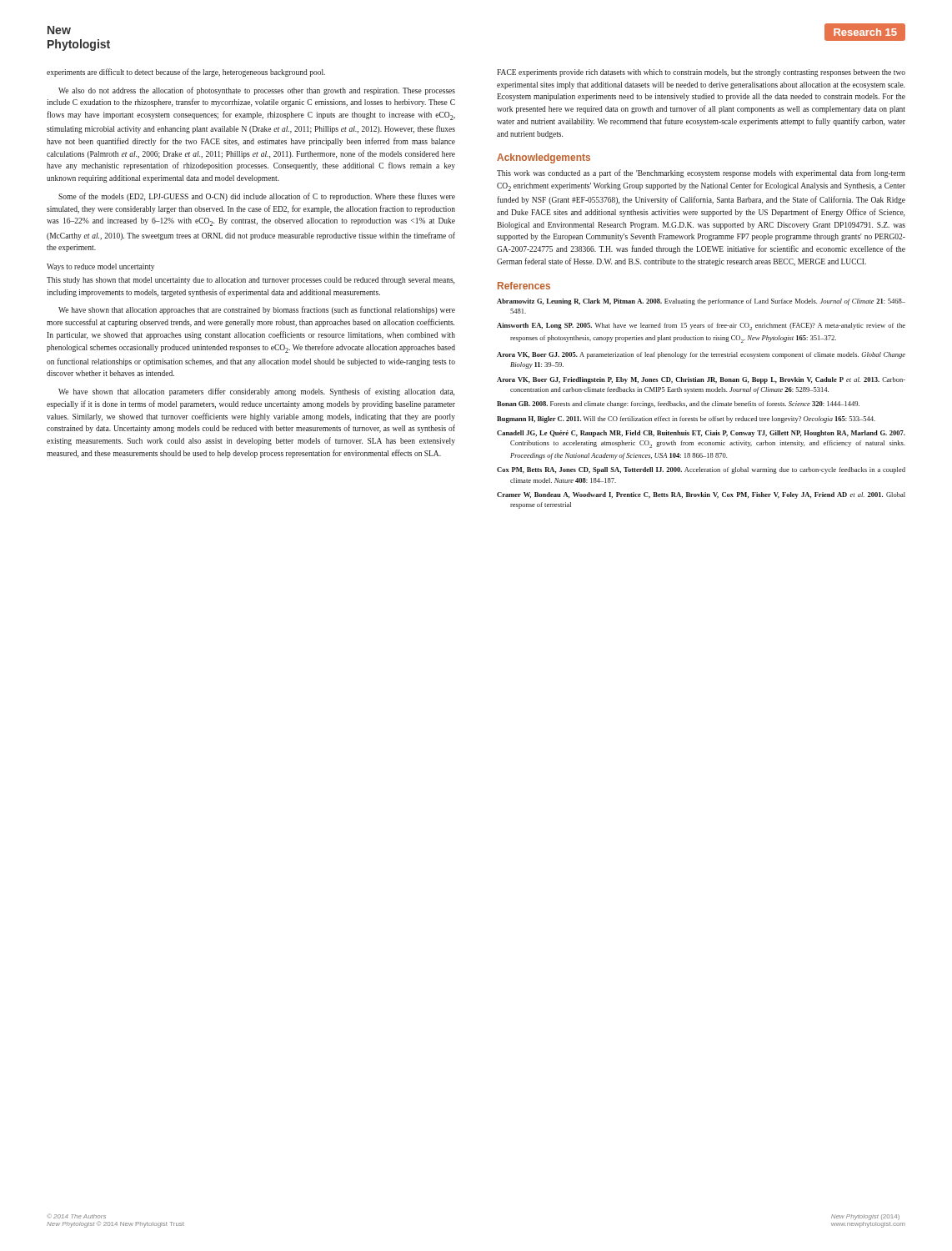
Task: Select the list item that says "Canadell JG, Le Quéré C,"
Action: tap(701, 444)
